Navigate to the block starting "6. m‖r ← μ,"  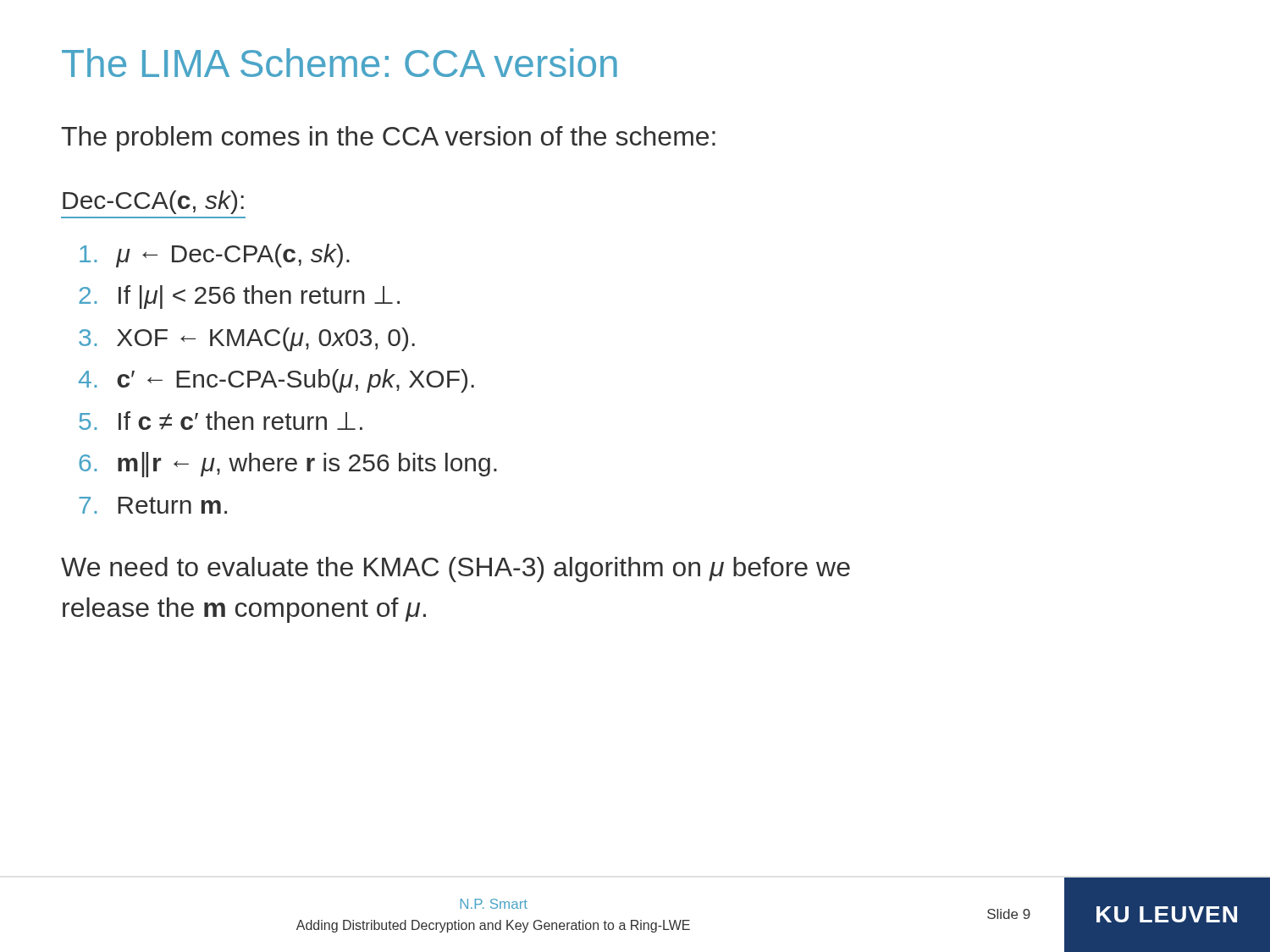click(288, 463)
